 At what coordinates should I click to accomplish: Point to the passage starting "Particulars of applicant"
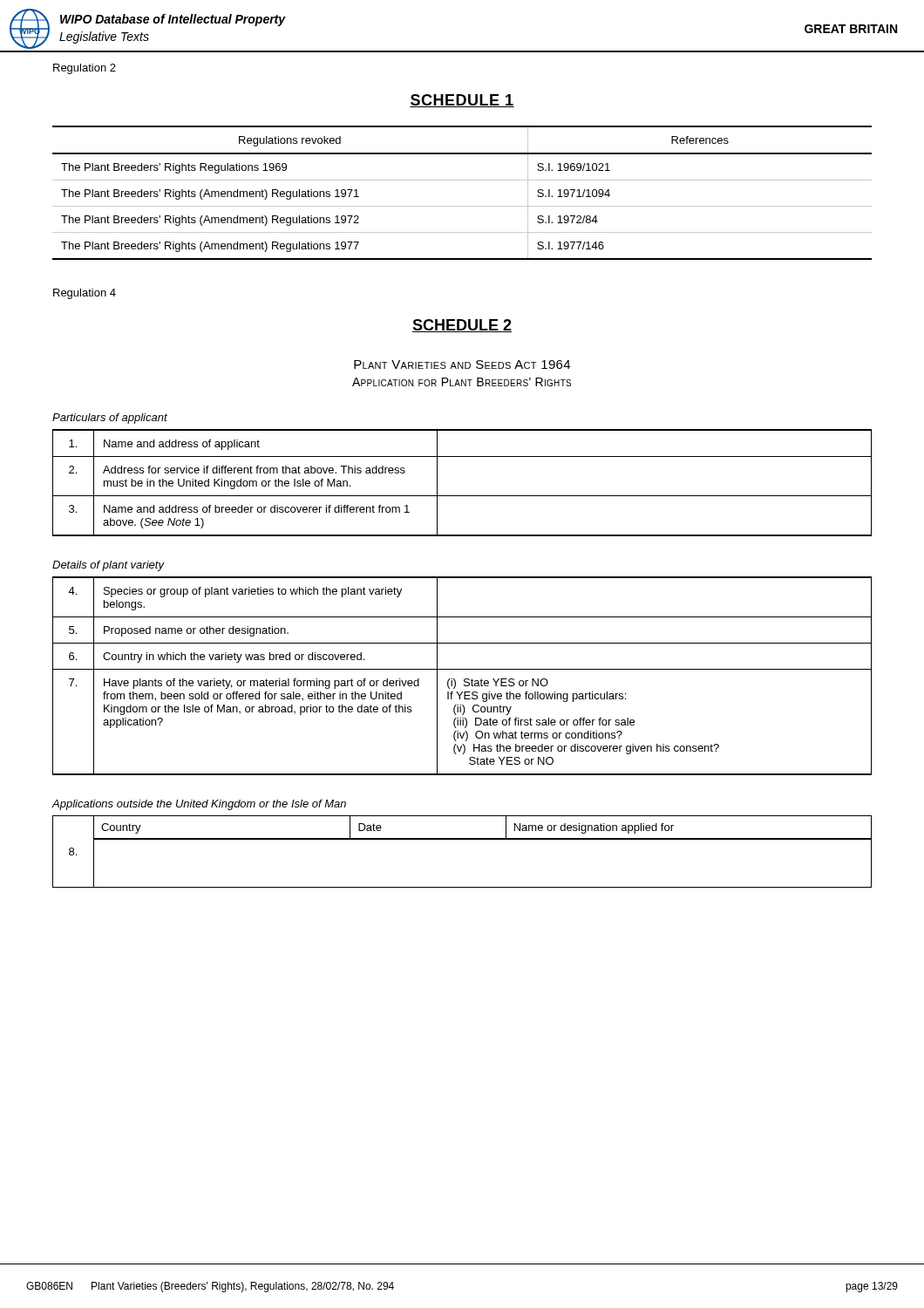(110, 417)
